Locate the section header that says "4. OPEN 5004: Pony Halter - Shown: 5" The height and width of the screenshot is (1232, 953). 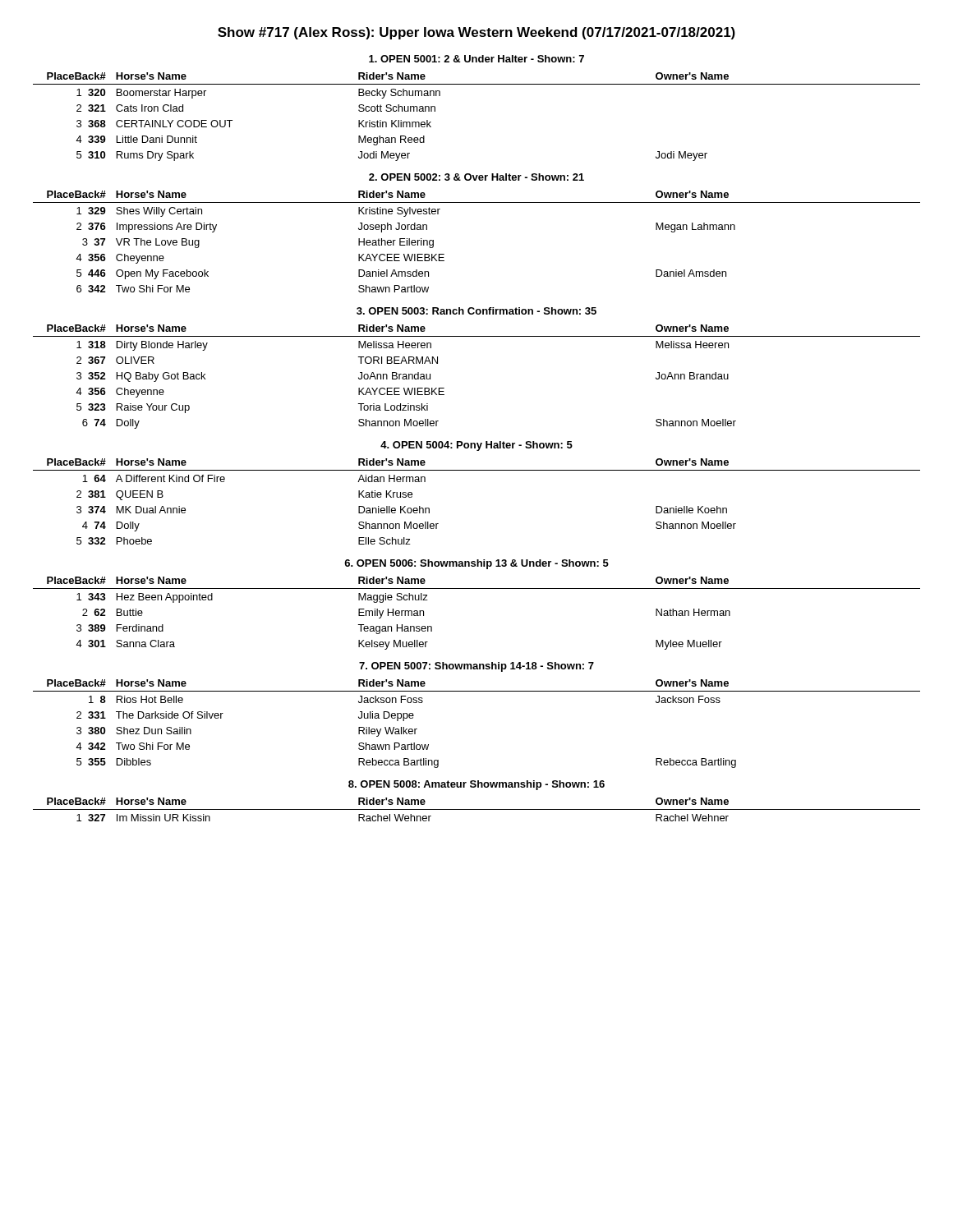point(476,445)
